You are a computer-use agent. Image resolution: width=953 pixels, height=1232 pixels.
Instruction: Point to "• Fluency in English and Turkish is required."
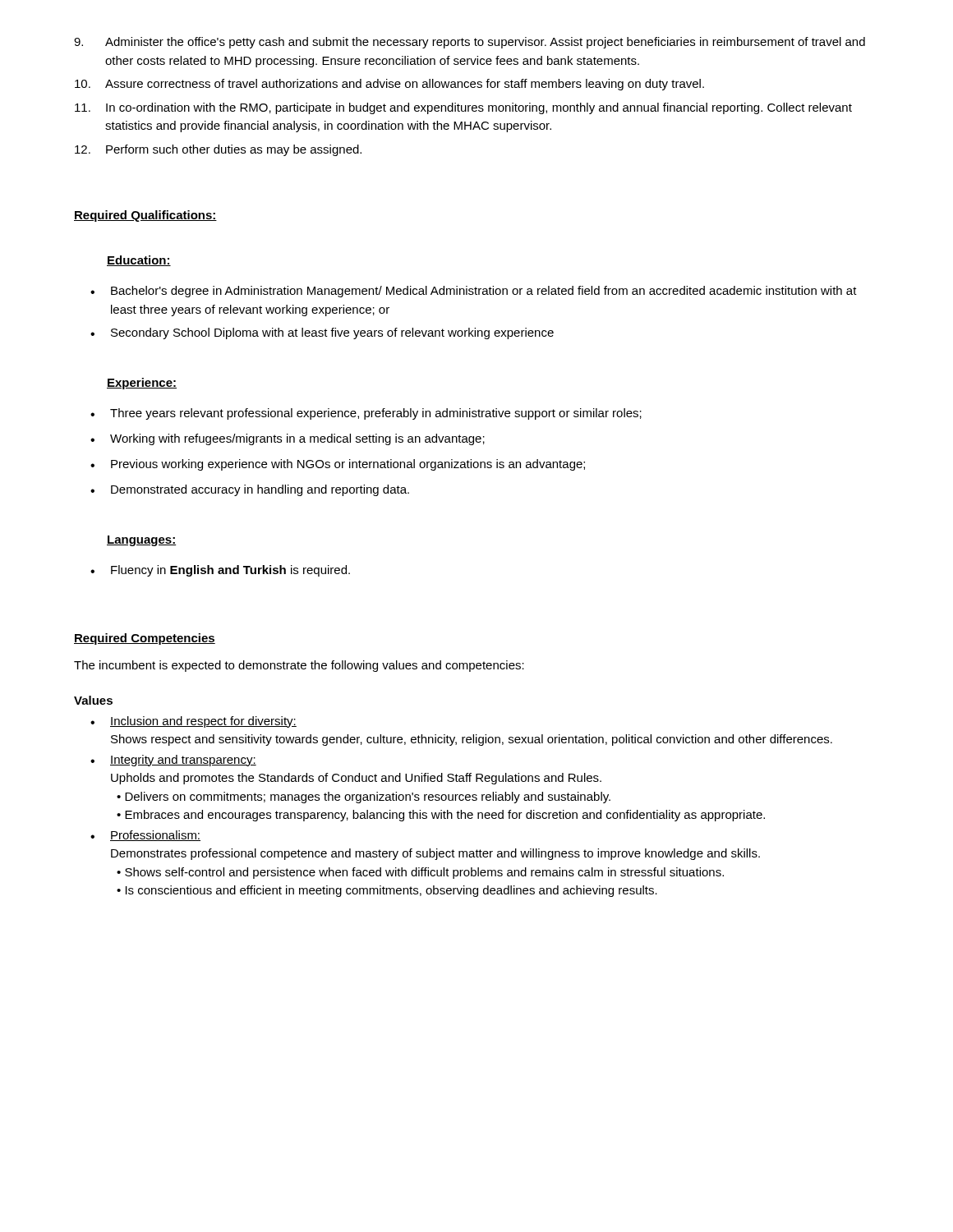[x=220, y=571]
